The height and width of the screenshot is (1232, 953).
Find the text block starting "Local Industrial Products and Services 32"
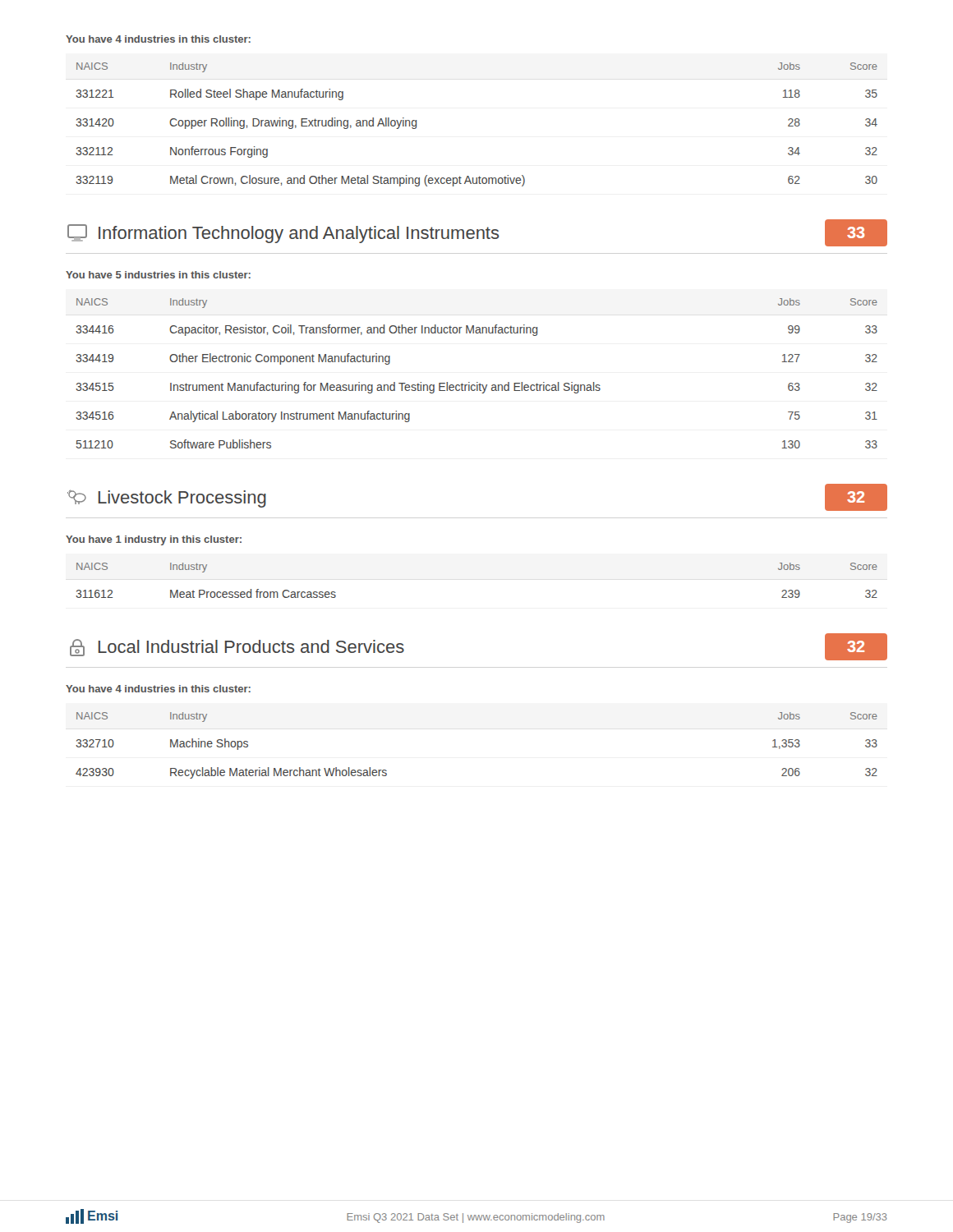[230, 647]
